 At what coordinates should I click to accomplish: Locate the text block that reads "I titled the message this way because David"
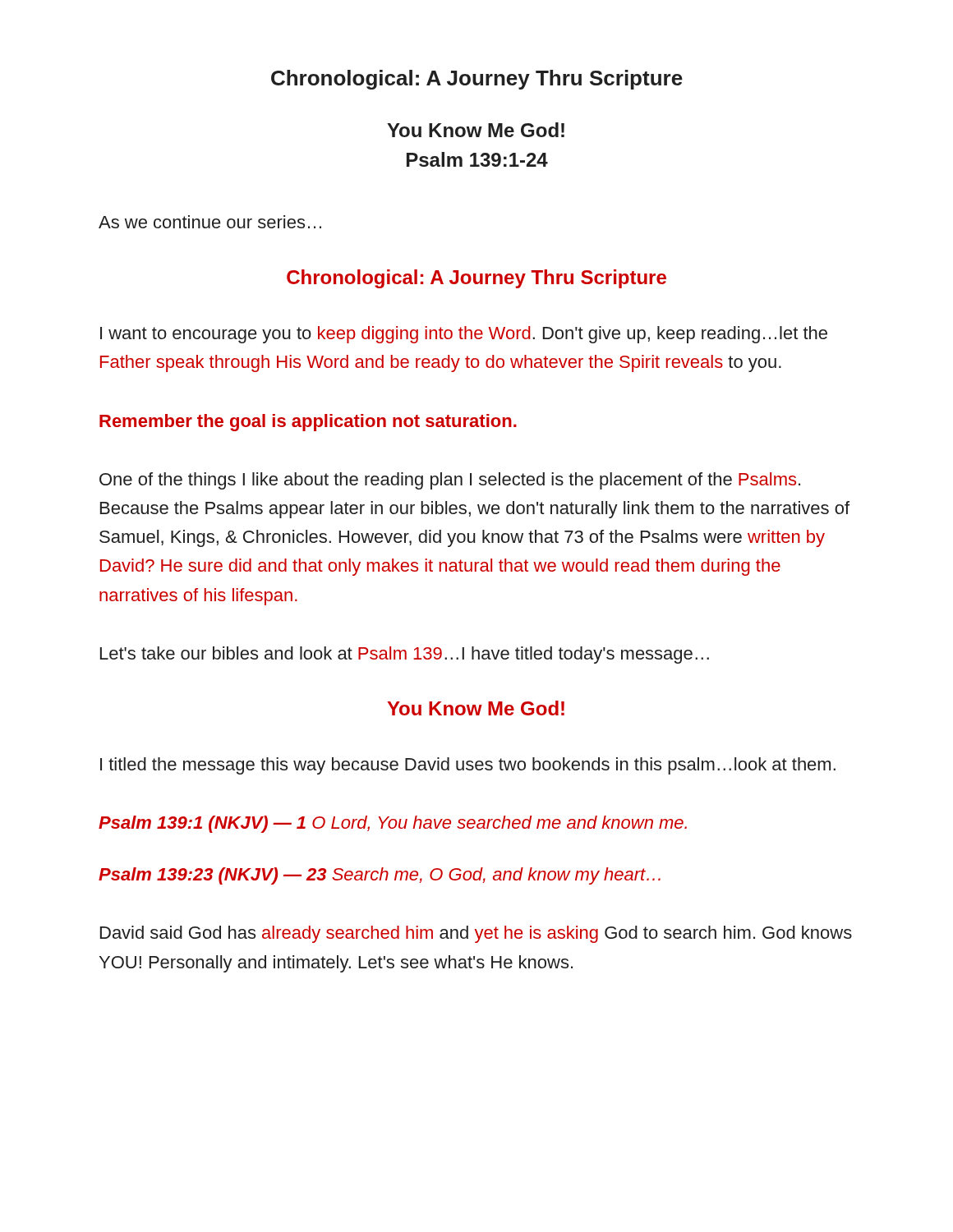468,764
